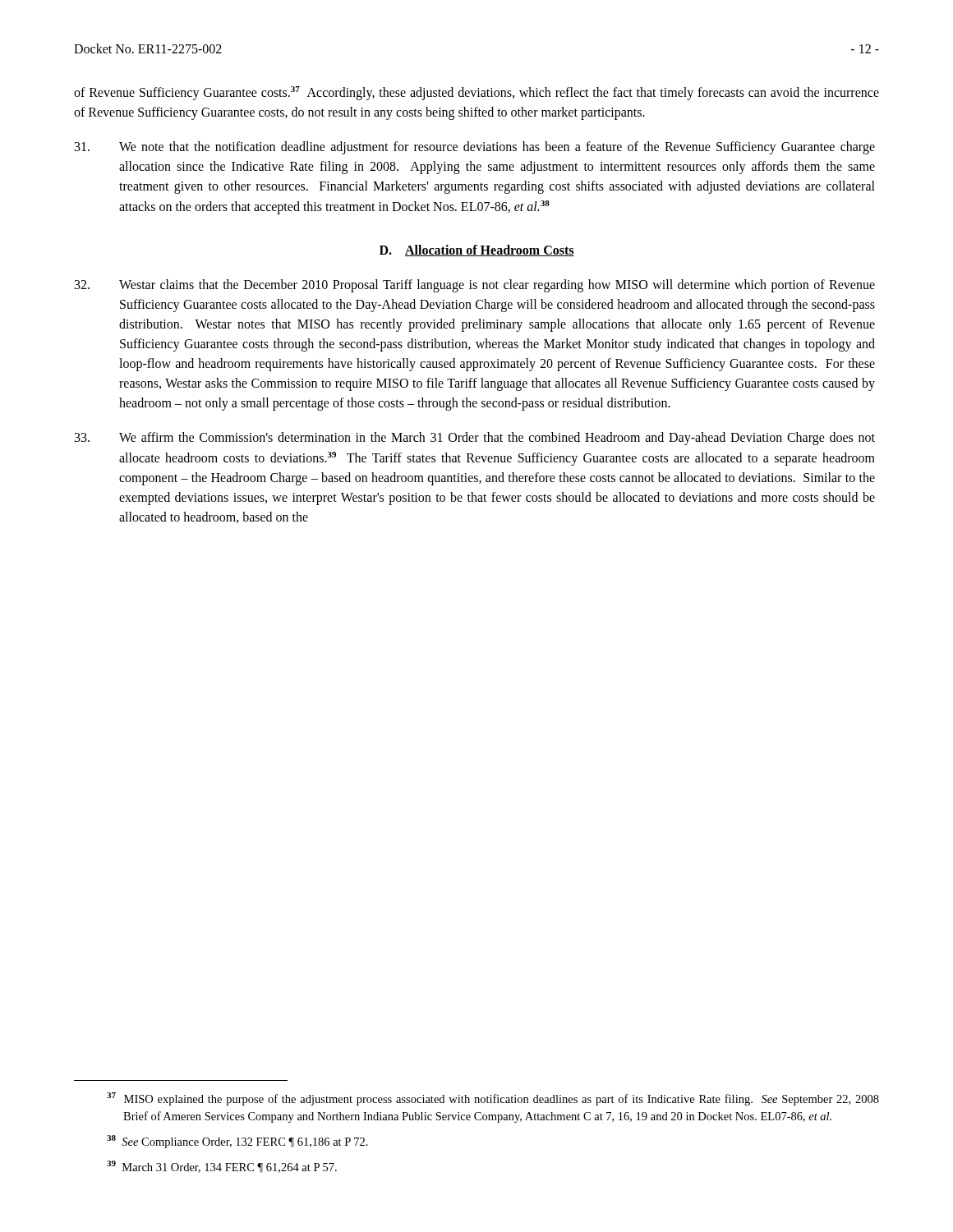Viewport: 953px width, 1232px height.
Task: Locate the passage starting "D. Allocation of Headroom"
Action: point(476,250)
